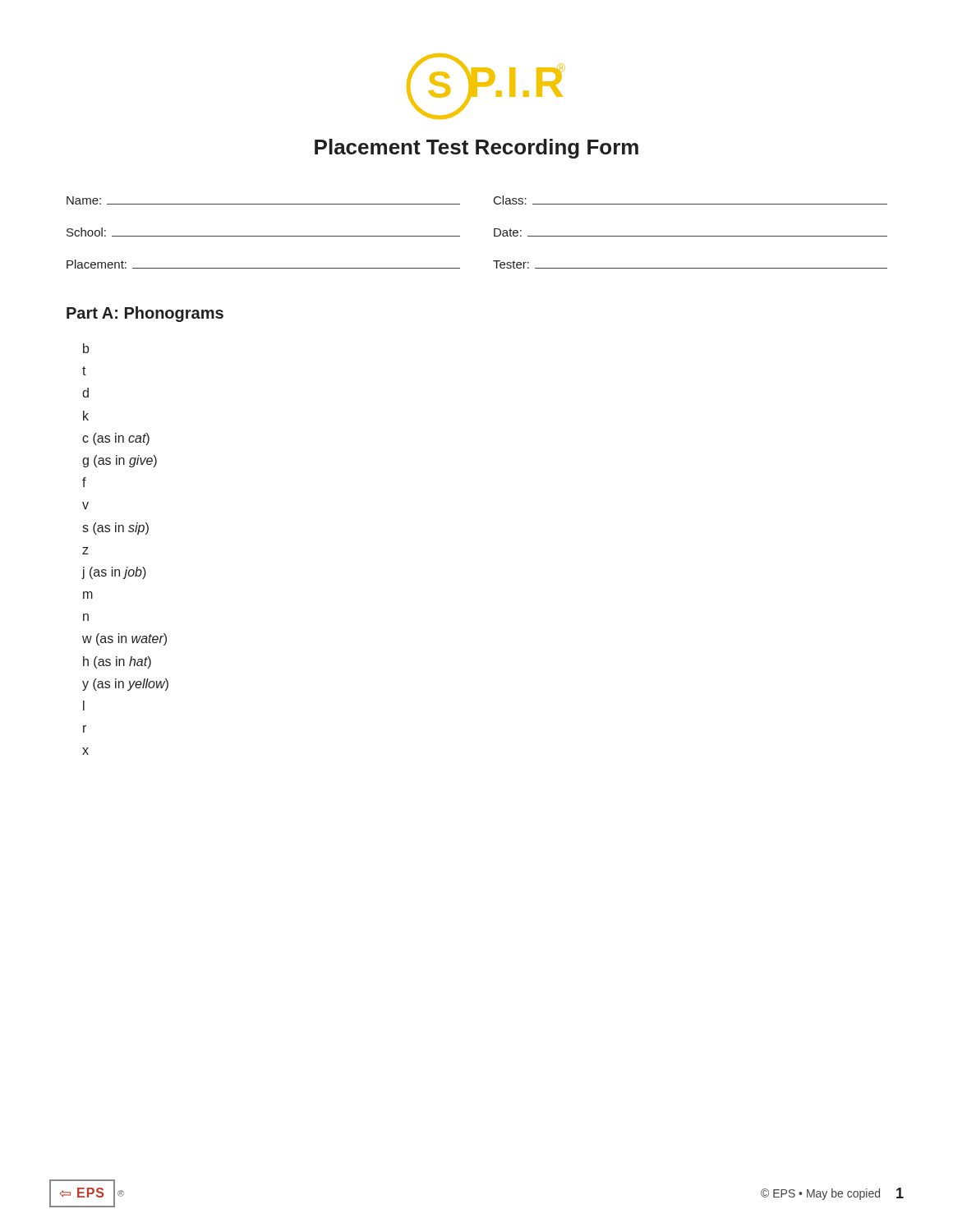Point to "y (as in yellow)"

126,684
